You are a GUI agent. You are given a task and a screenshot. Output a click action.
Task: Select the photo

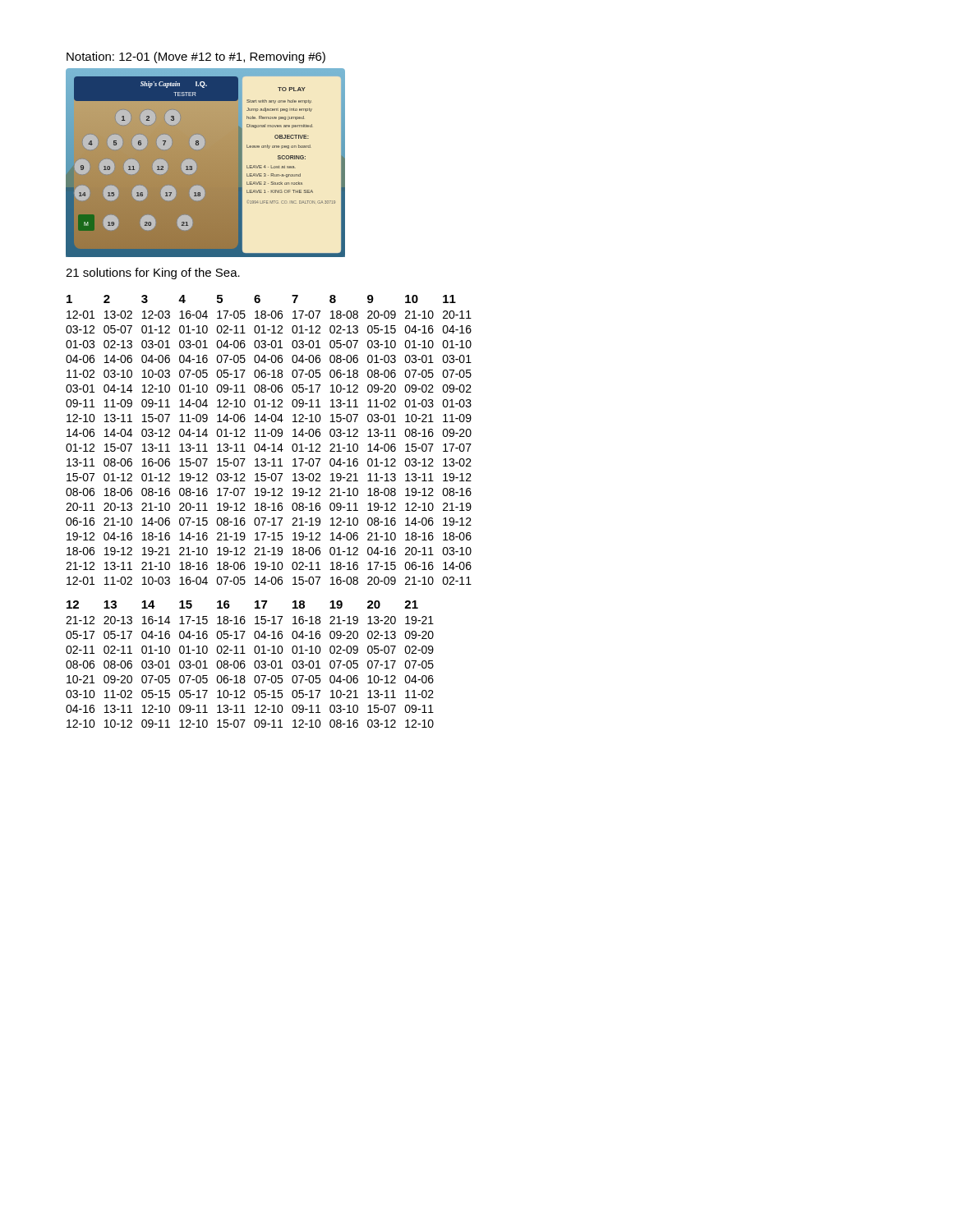click(205, 163)
